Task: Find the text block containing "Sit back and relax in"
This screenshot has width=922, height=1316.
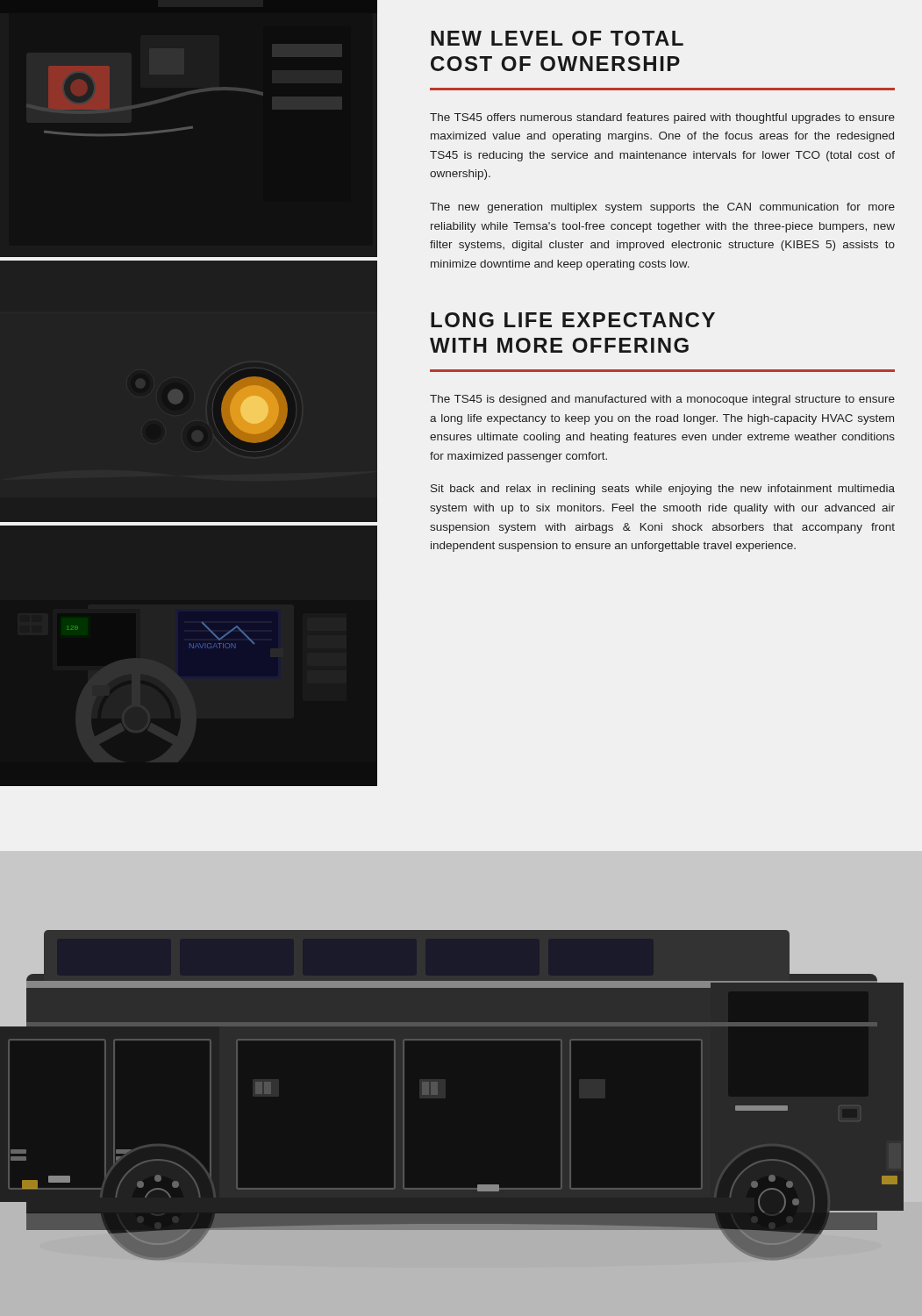Action: tap(662, 517)
